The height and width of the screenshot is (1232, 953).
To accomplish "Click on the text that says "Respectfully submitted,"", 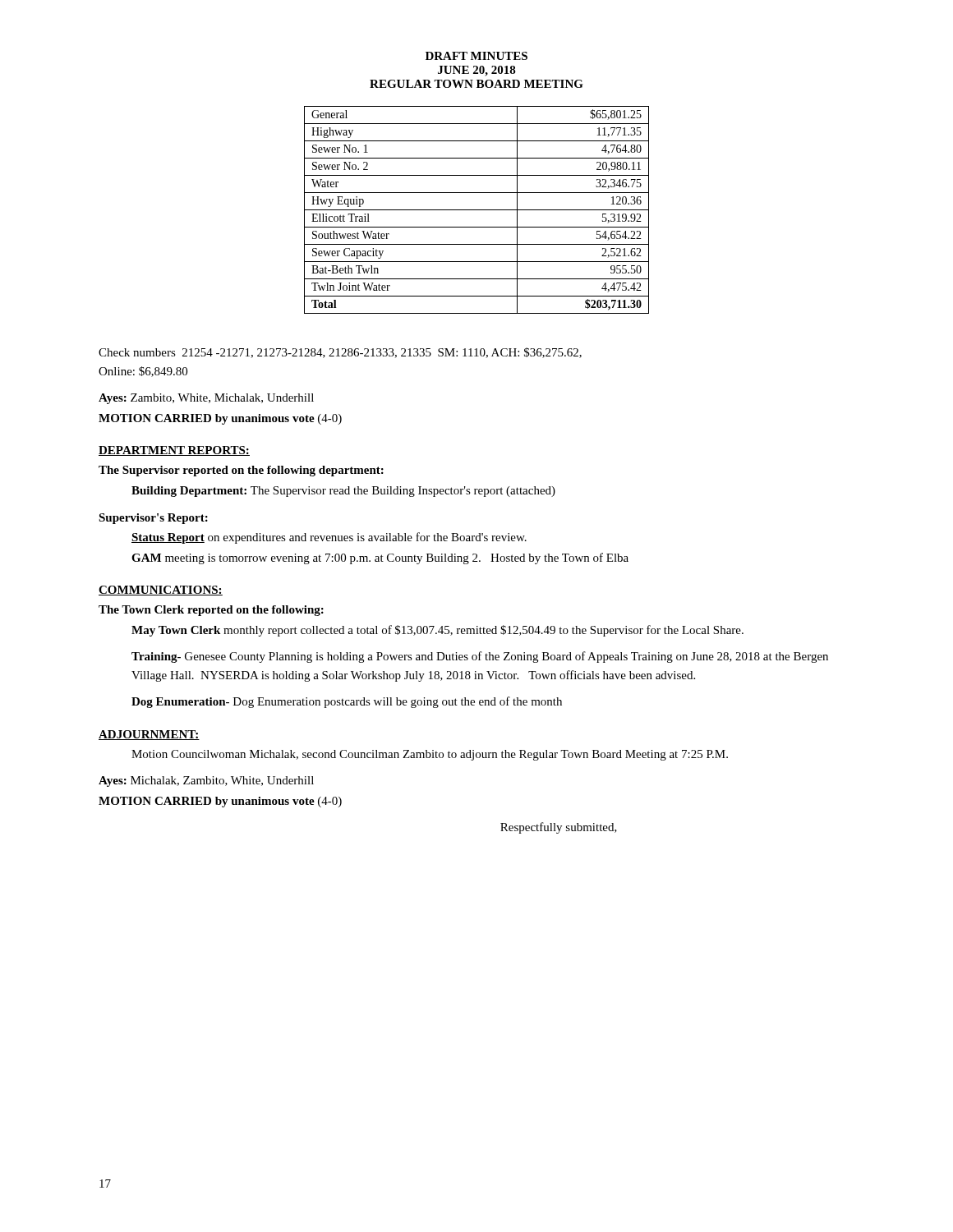I will (x=559, y=827).
